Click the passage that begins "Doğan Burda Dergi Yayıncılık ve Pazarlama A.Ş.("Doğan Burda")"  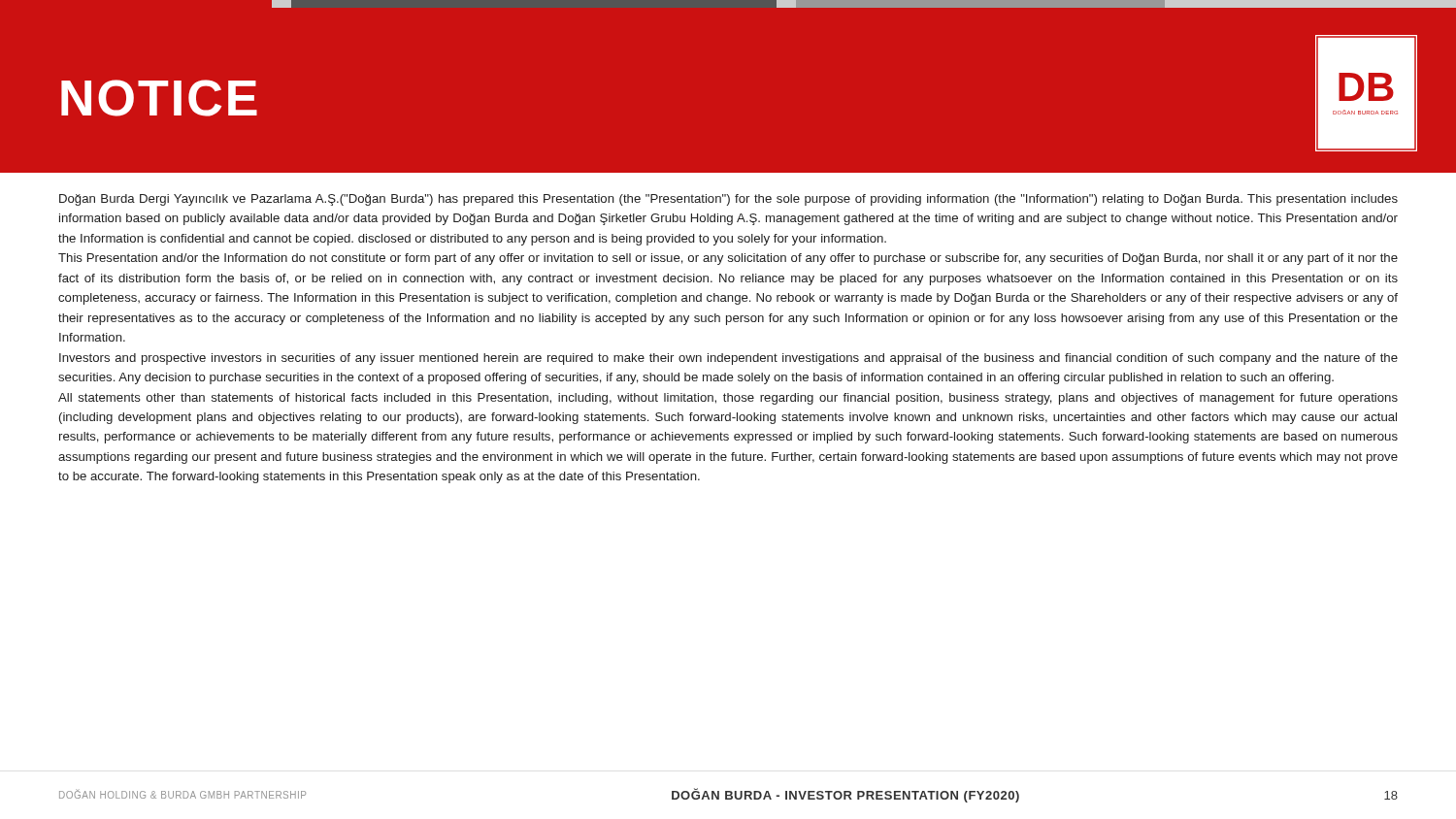pos(728,200)
